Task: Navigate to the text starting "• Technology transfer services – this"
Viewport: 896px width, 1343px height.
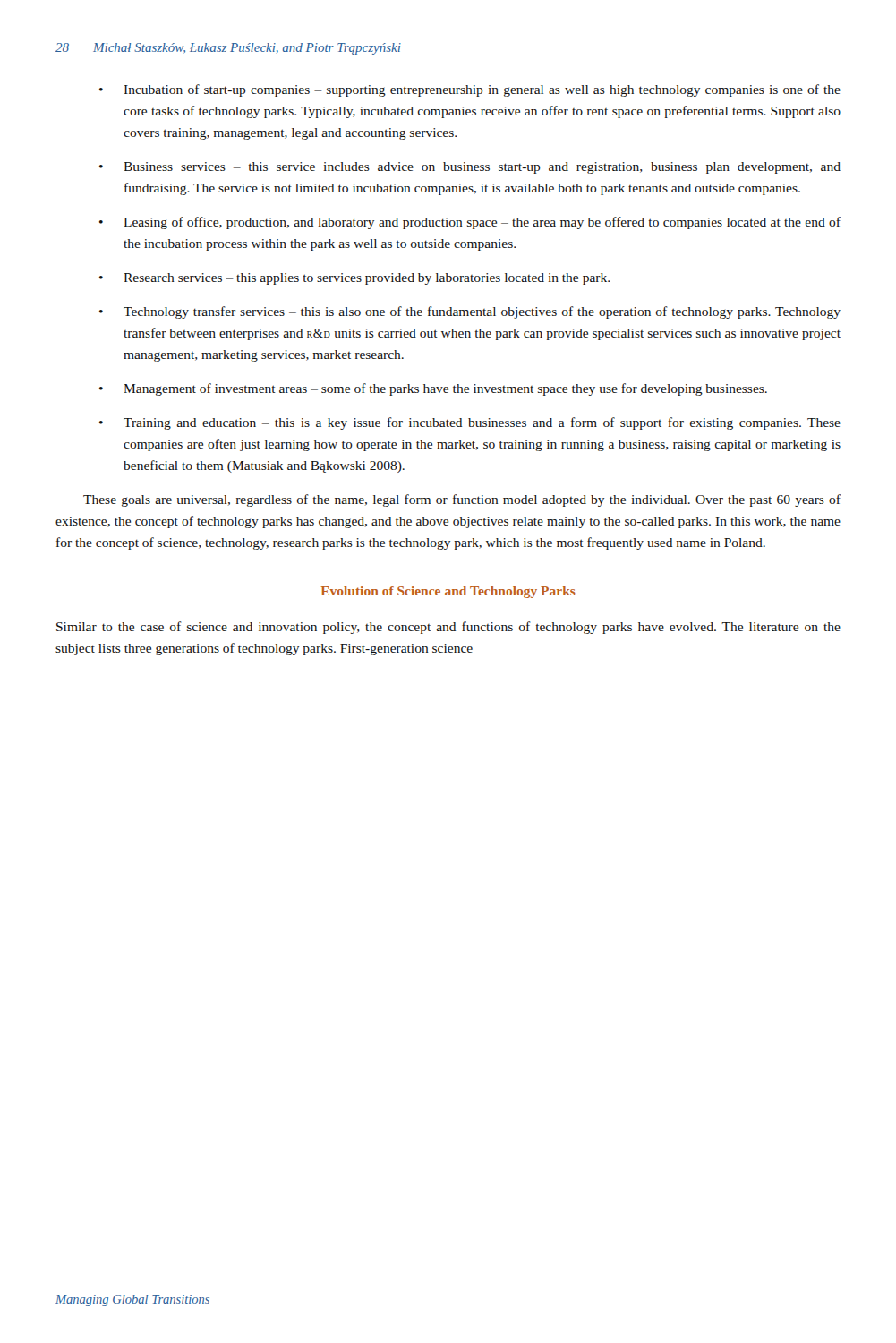Action: click(x=470, y=333)
